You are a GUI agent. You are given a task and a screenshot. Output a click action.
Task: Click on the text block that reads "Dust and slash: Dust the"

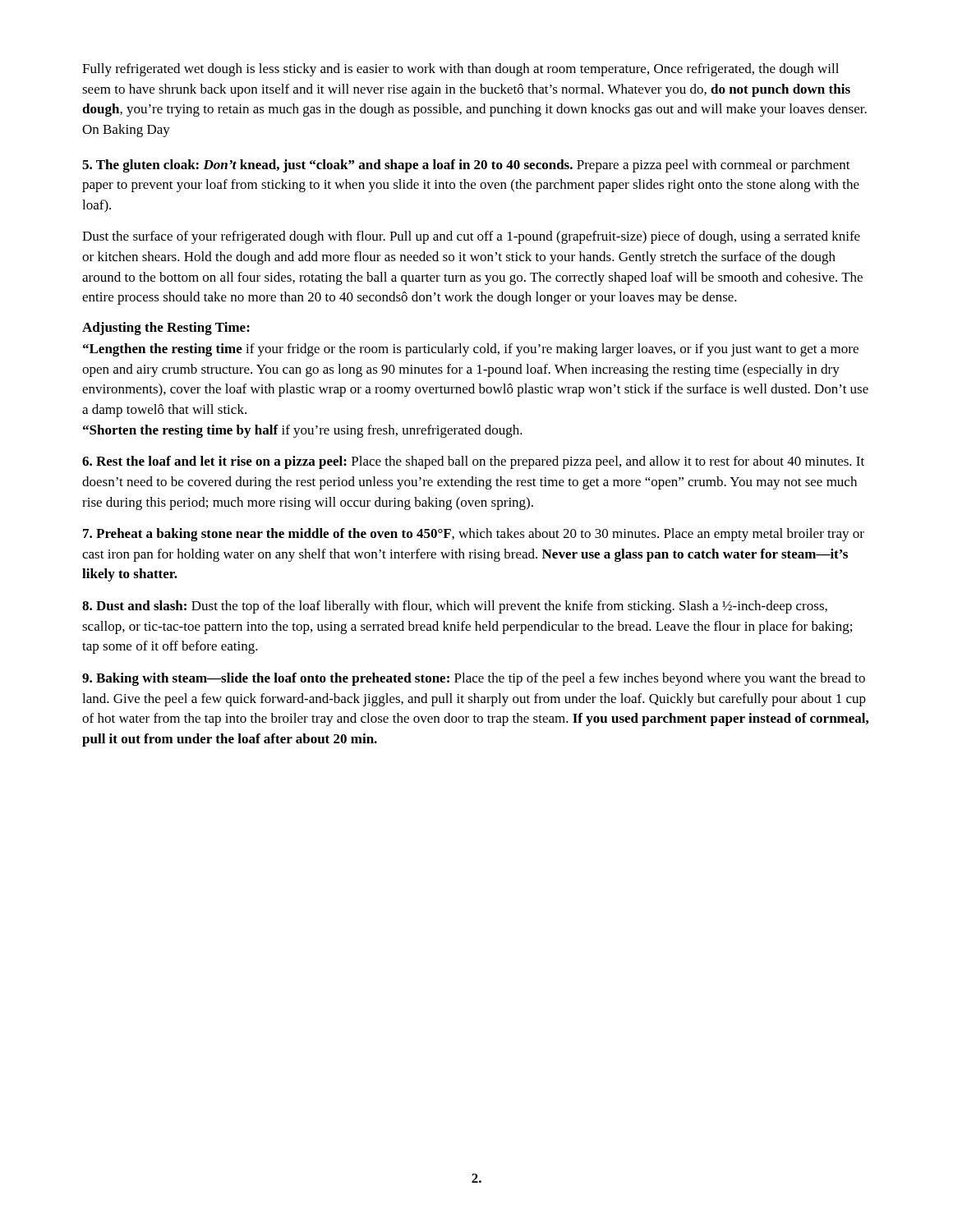[476, 627]
